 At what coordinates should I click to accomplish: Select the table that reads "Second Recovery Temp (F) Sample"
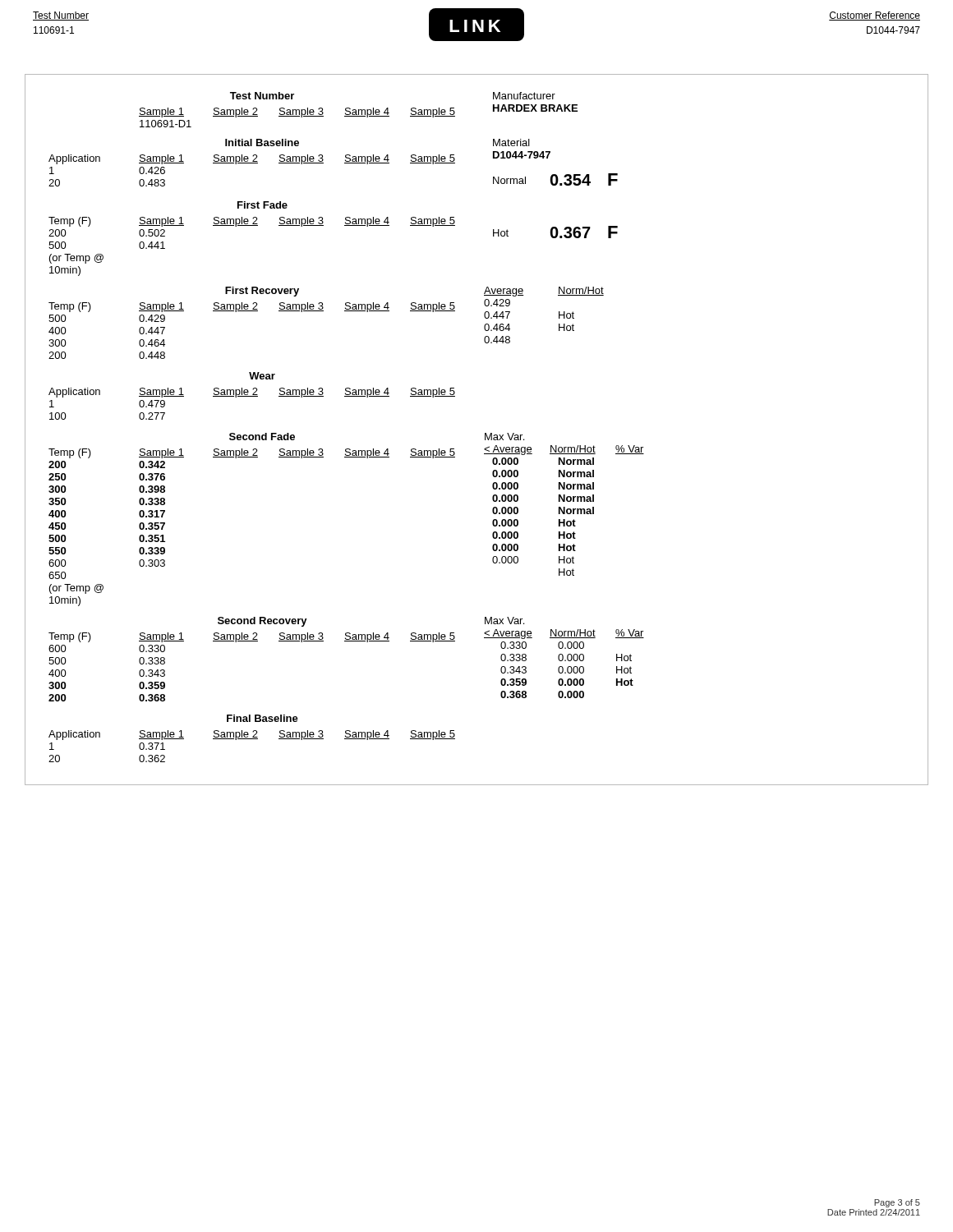point(476,659)
